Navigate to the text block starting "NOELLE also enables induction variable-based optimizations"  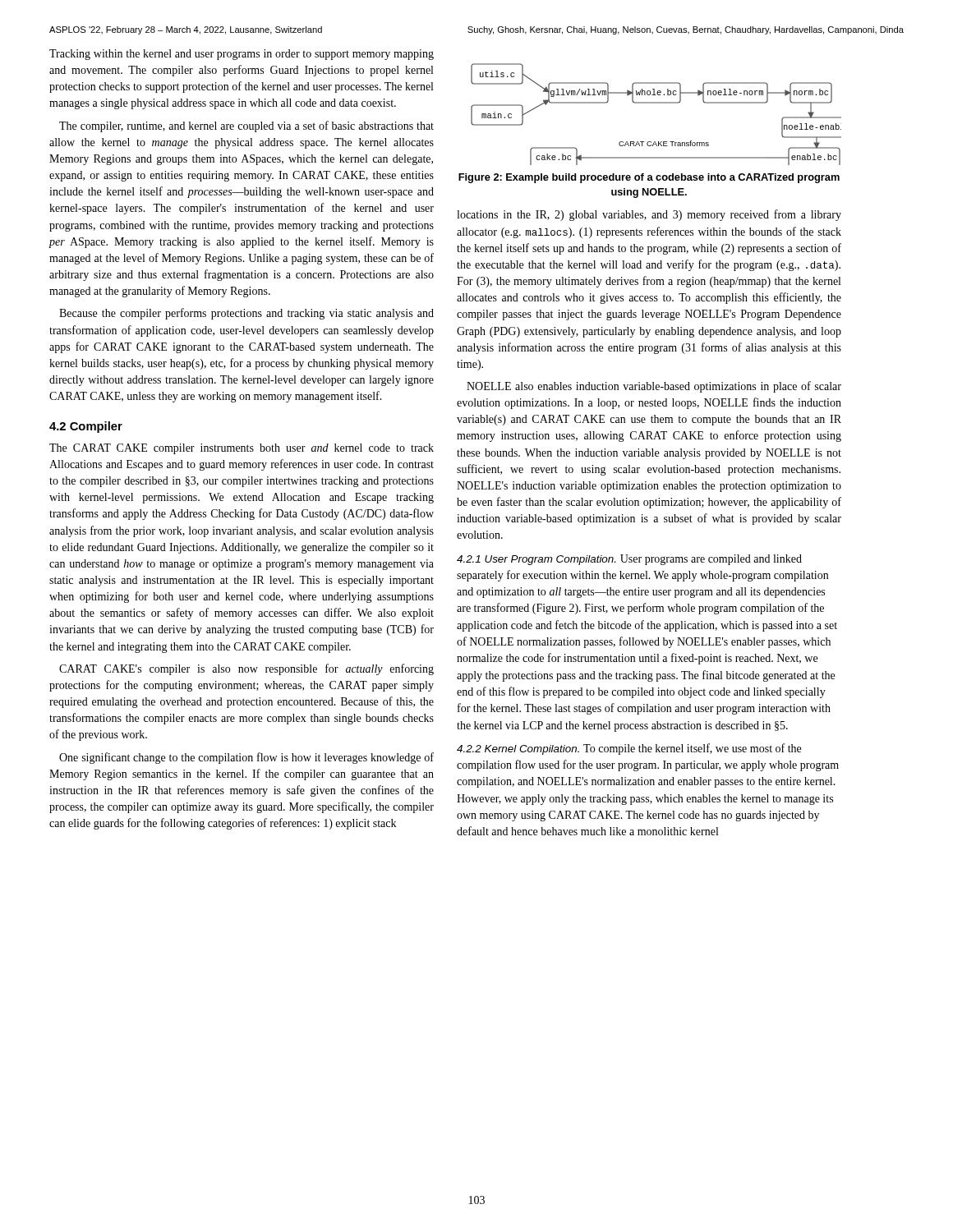click(x=649, y=461)
